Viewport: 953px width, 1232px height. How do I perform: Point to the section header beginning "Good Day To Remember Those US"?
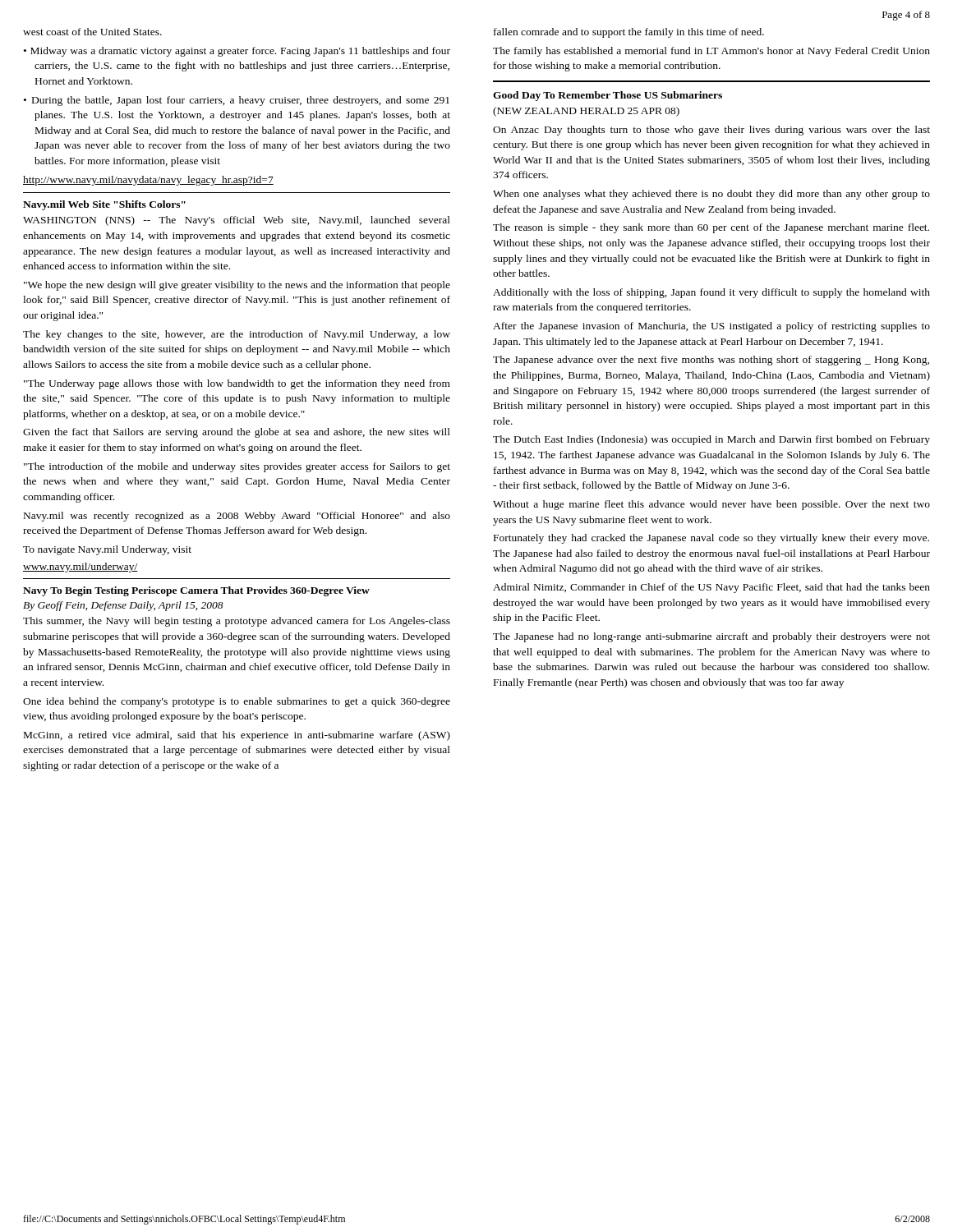point(608,95)
